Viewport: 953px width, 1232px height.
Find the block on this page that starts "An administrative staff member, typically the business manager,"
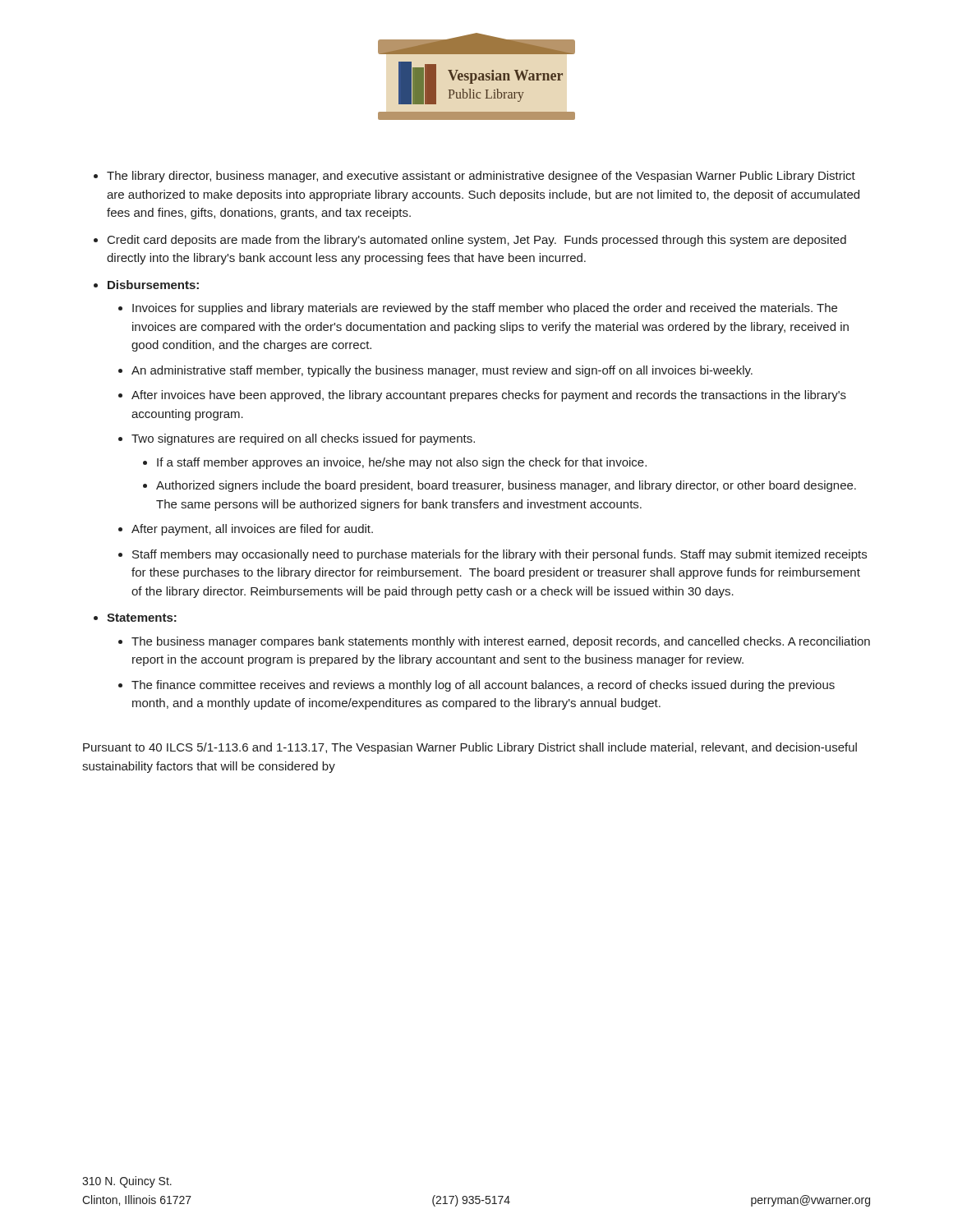click(x=442, y=370)
